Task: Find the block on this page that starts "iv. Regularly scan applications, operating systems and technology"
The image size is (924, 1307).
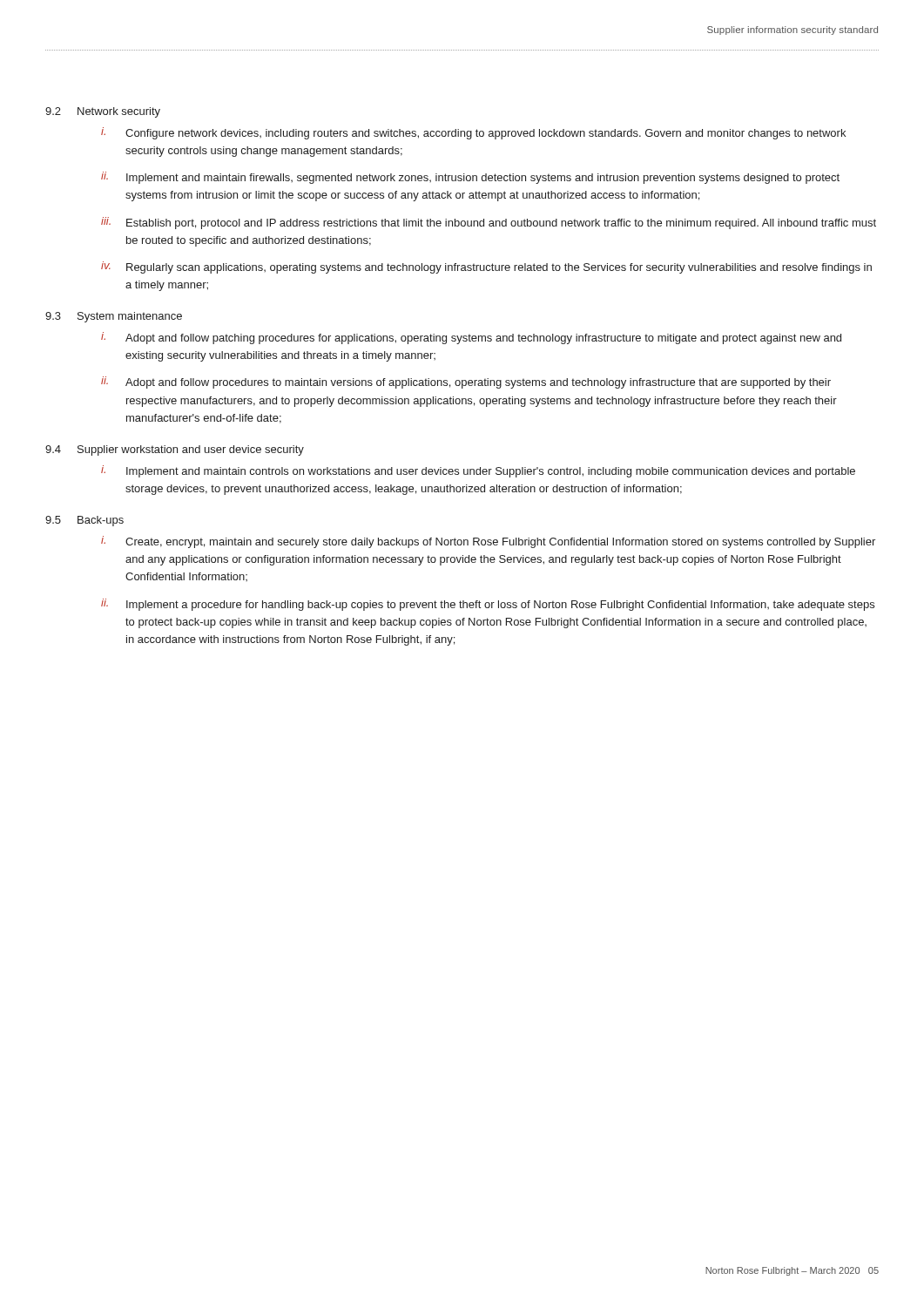Action: pos(490,276)
